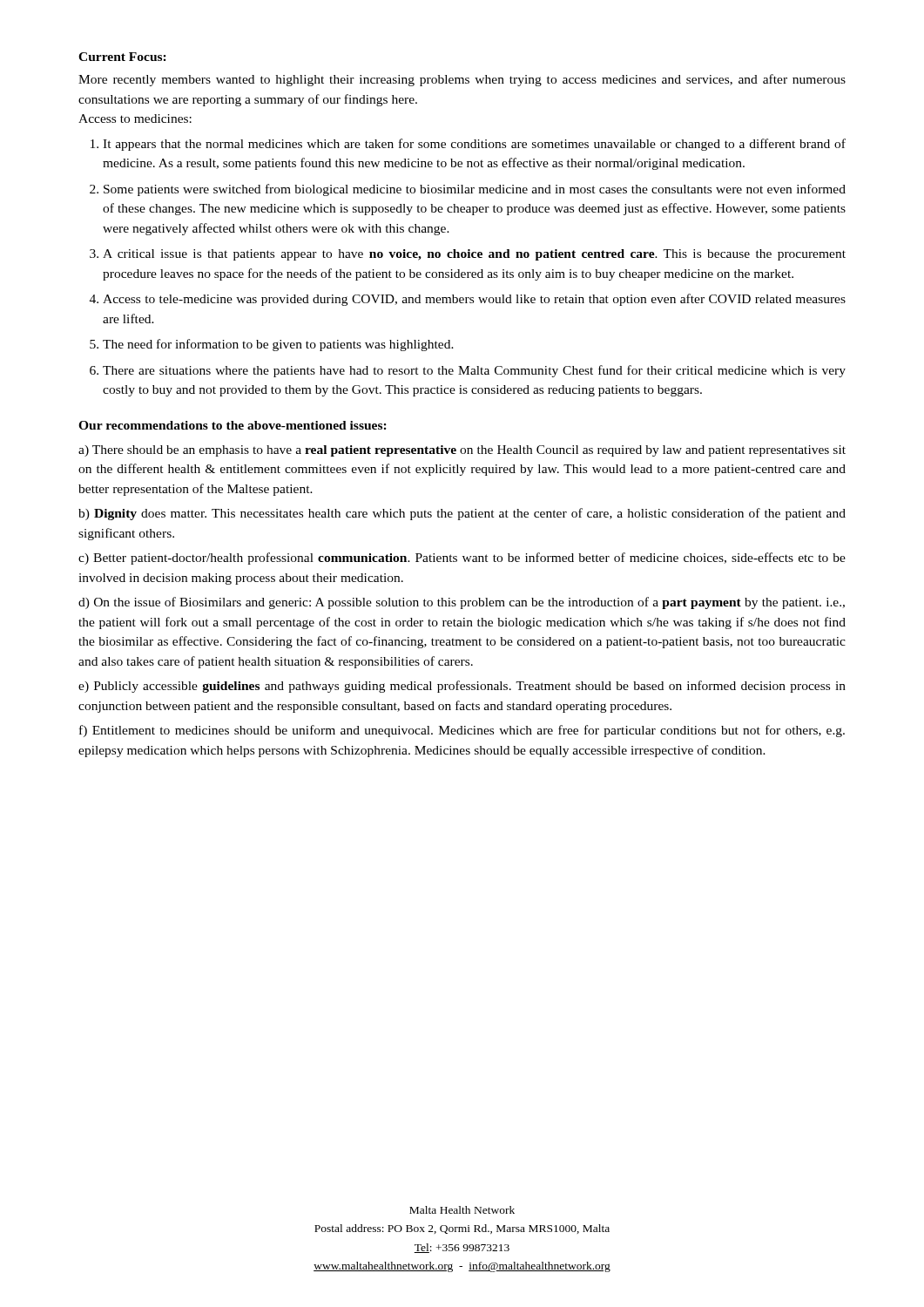Locate the text block that says "a) There should"
The image size is (924, 1307).
click(x=462, y=469)
